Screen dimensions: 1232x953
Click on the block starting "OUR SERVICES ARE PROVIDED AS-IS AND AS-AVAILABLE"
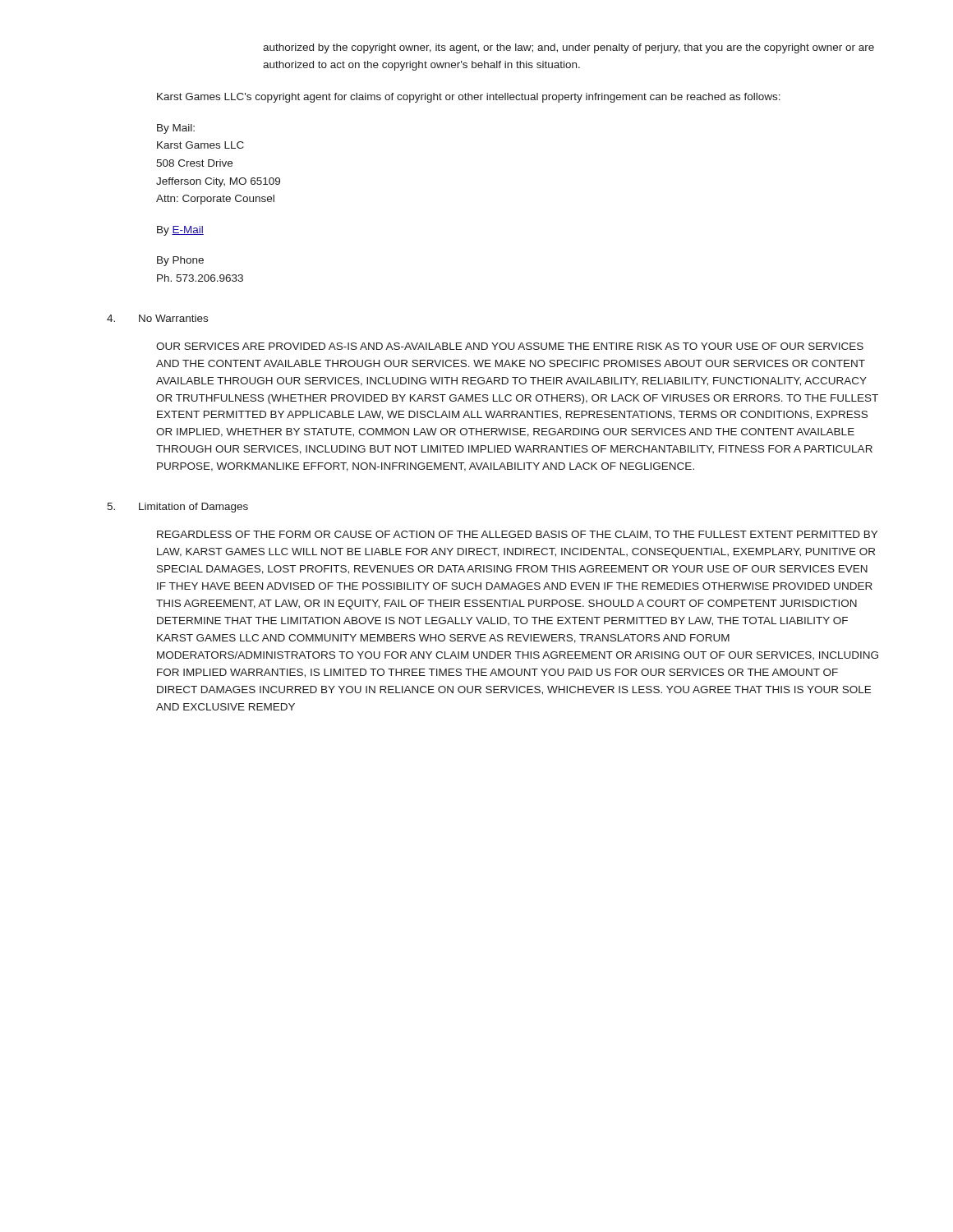click(x=517, y=406)
